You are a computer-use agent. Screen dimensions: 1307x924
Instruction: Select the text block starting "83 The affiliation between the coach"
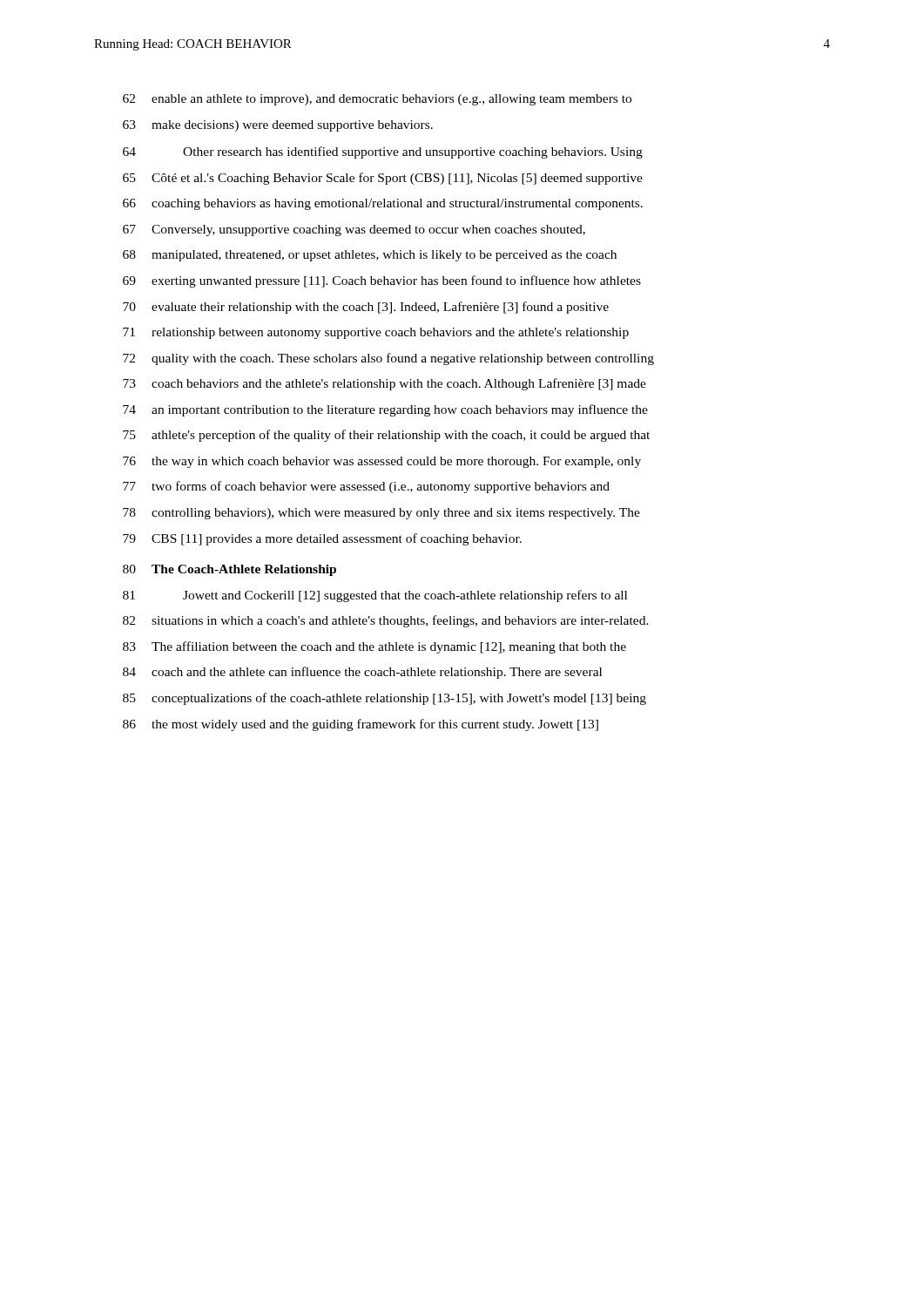point(462,646)
